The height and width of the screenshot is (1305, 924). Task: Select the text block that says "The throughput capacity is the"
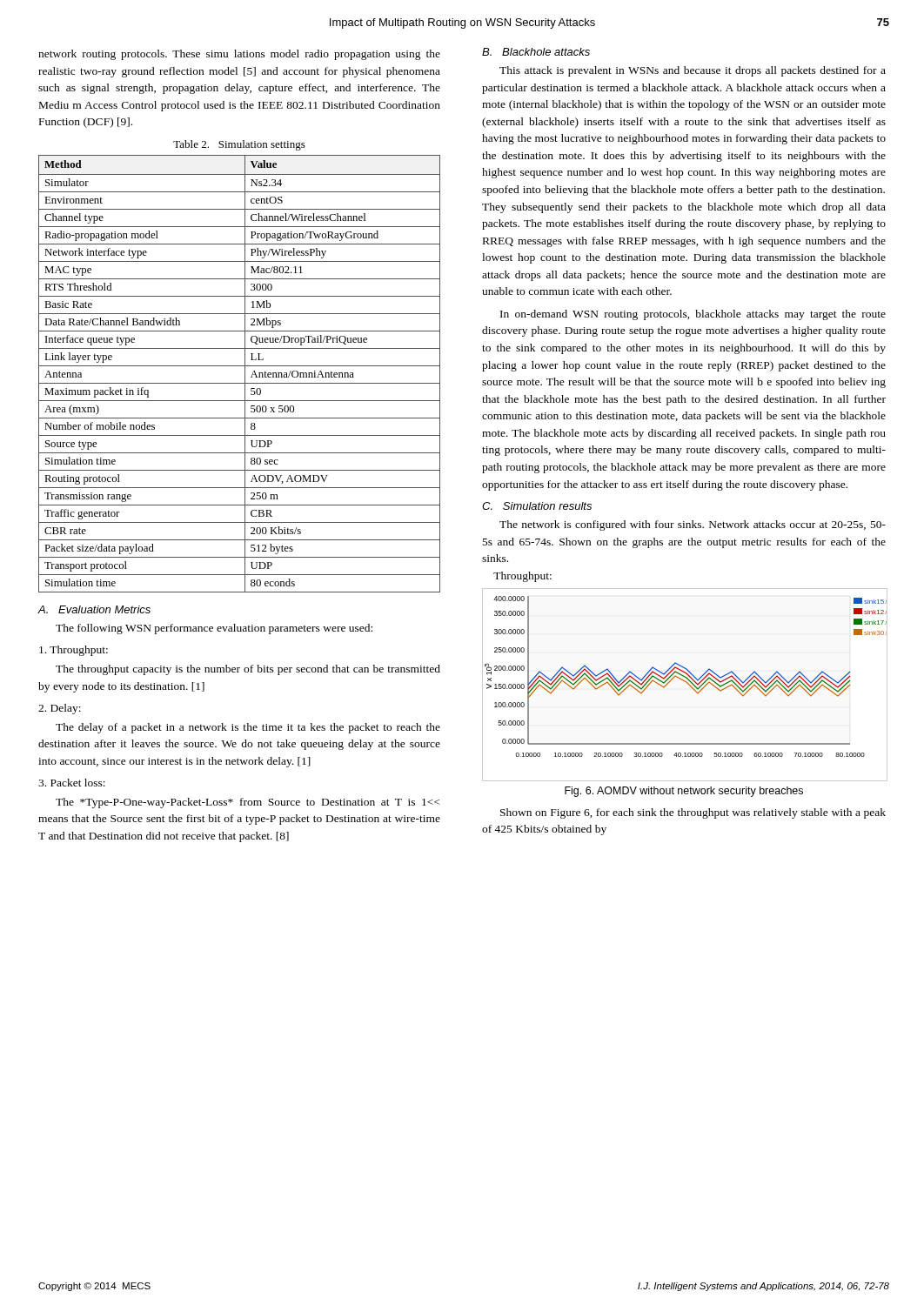pyautogui.click(x=239, y=677)
